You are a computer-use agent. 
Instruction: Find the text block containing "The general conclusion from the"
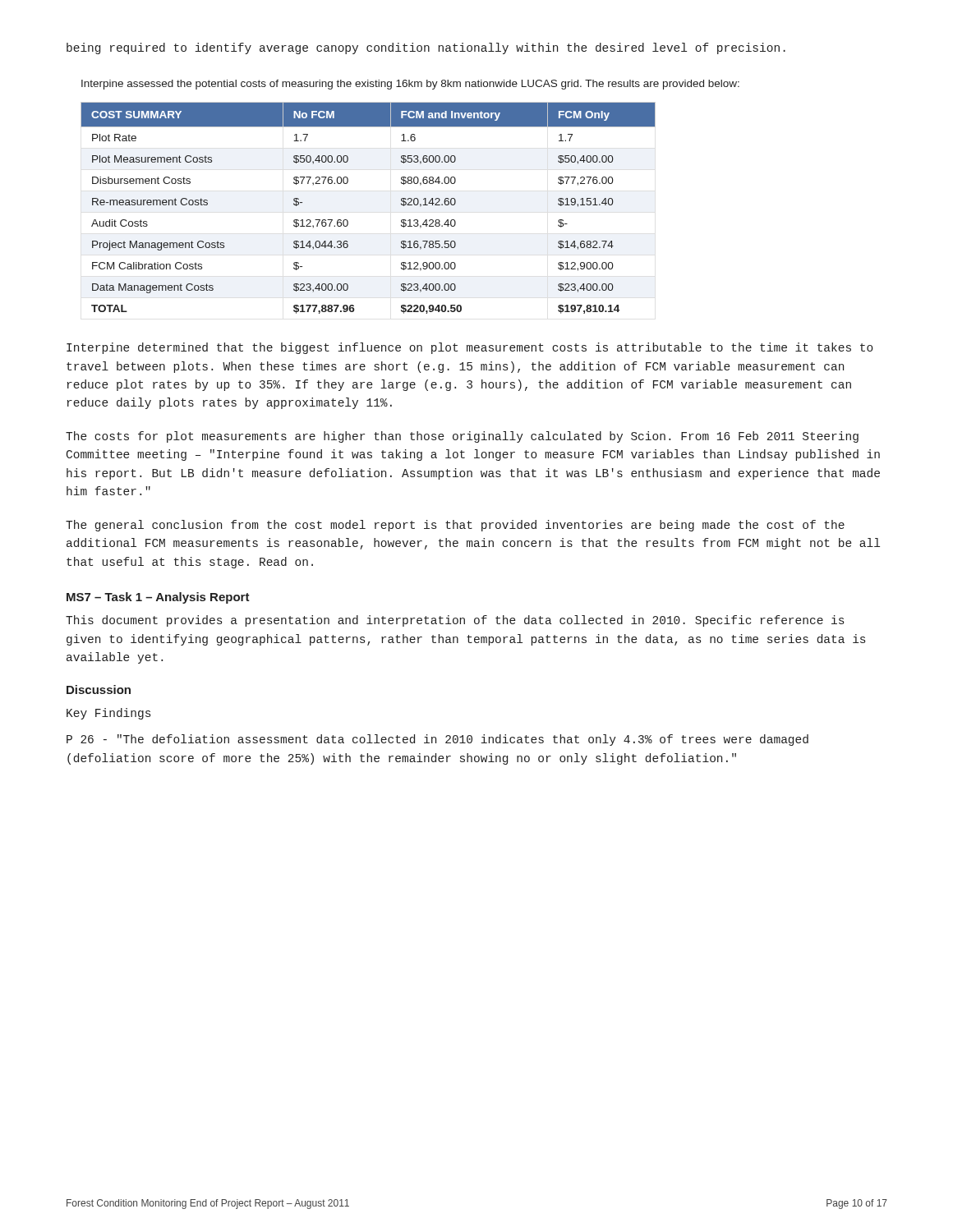pyautogui.click(x=473, y=544)
